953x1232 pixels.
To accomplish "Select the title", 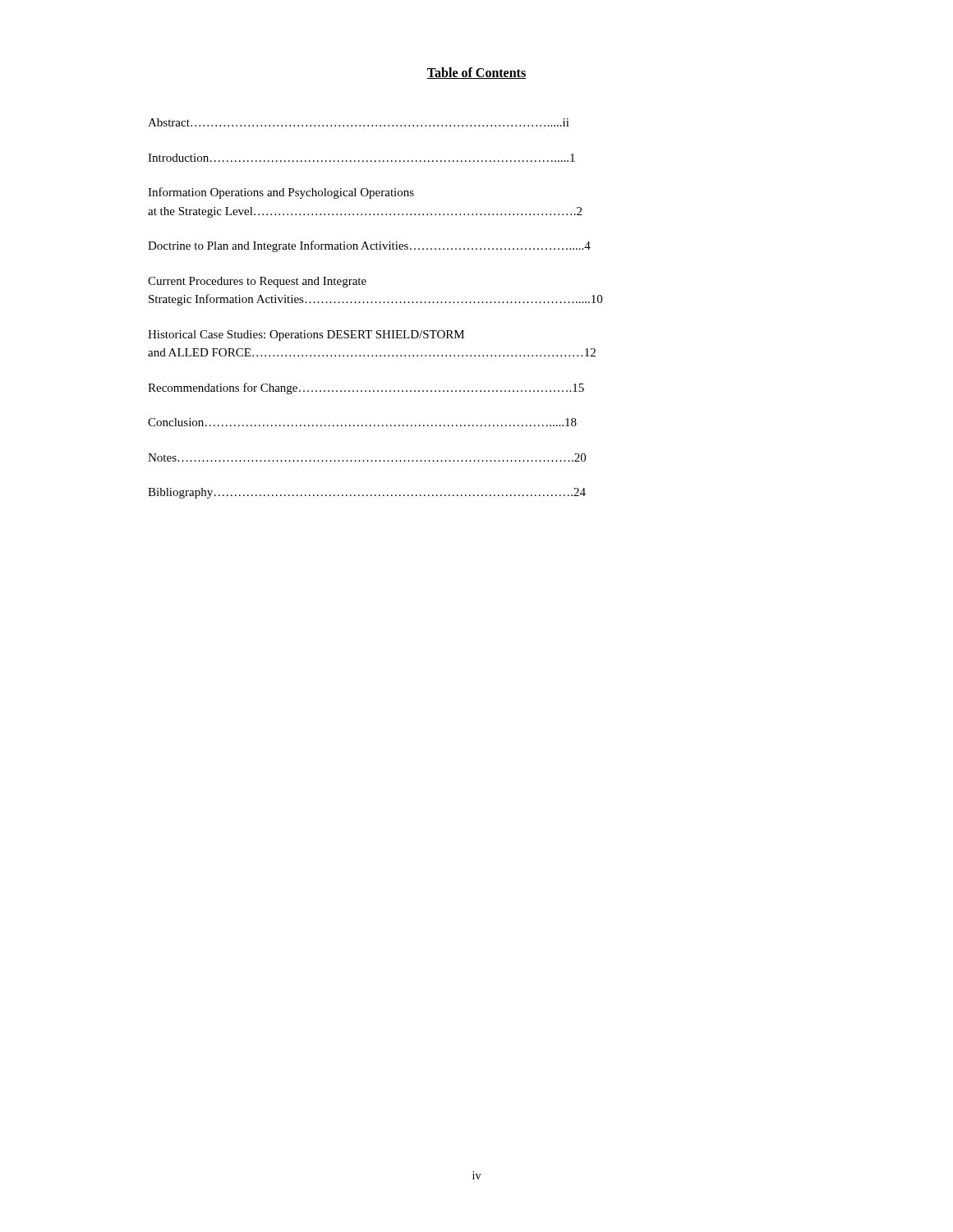I will [x=476, y=73].
